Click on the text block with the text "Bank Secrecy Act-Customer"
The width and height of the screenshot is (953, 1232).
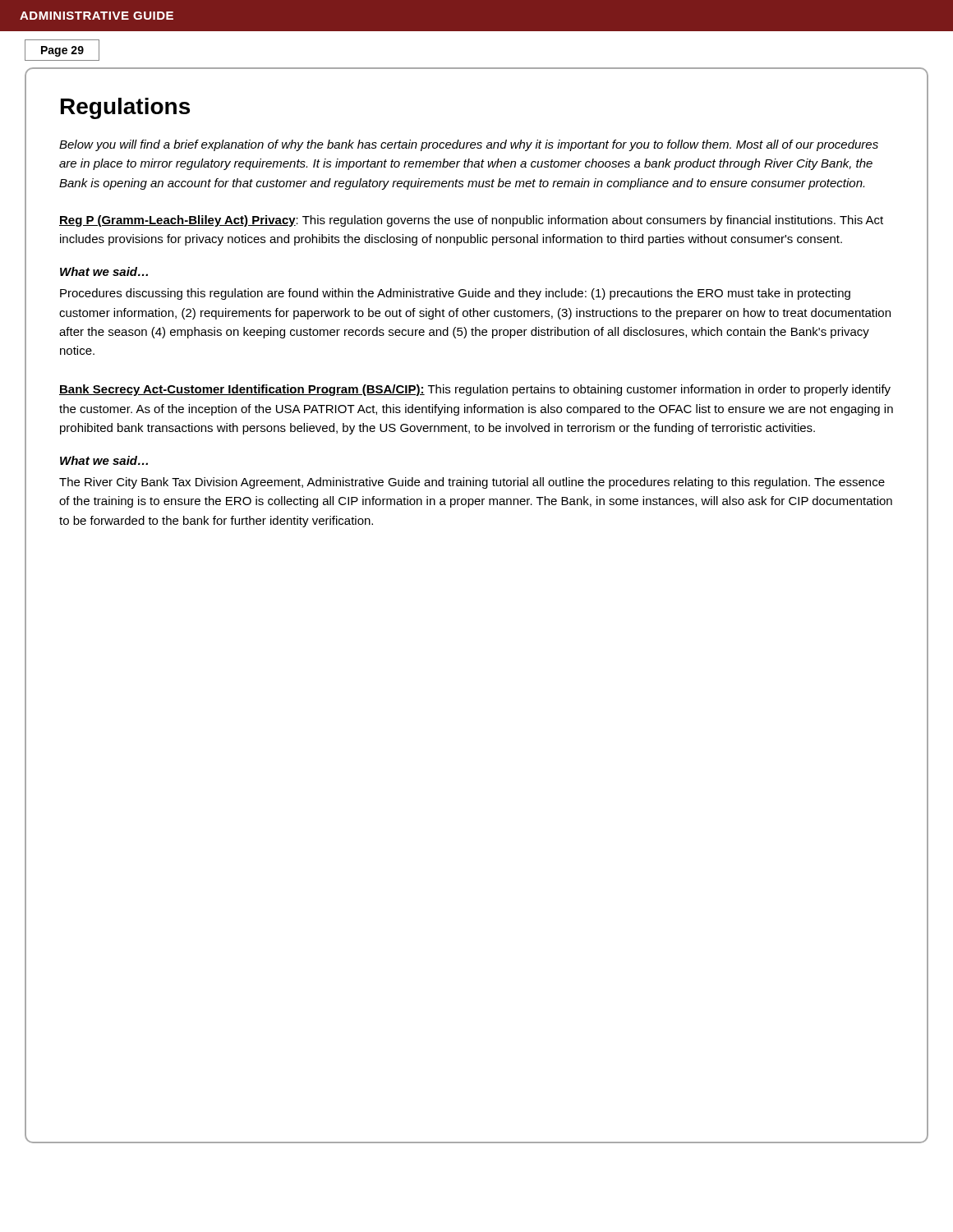476,408
